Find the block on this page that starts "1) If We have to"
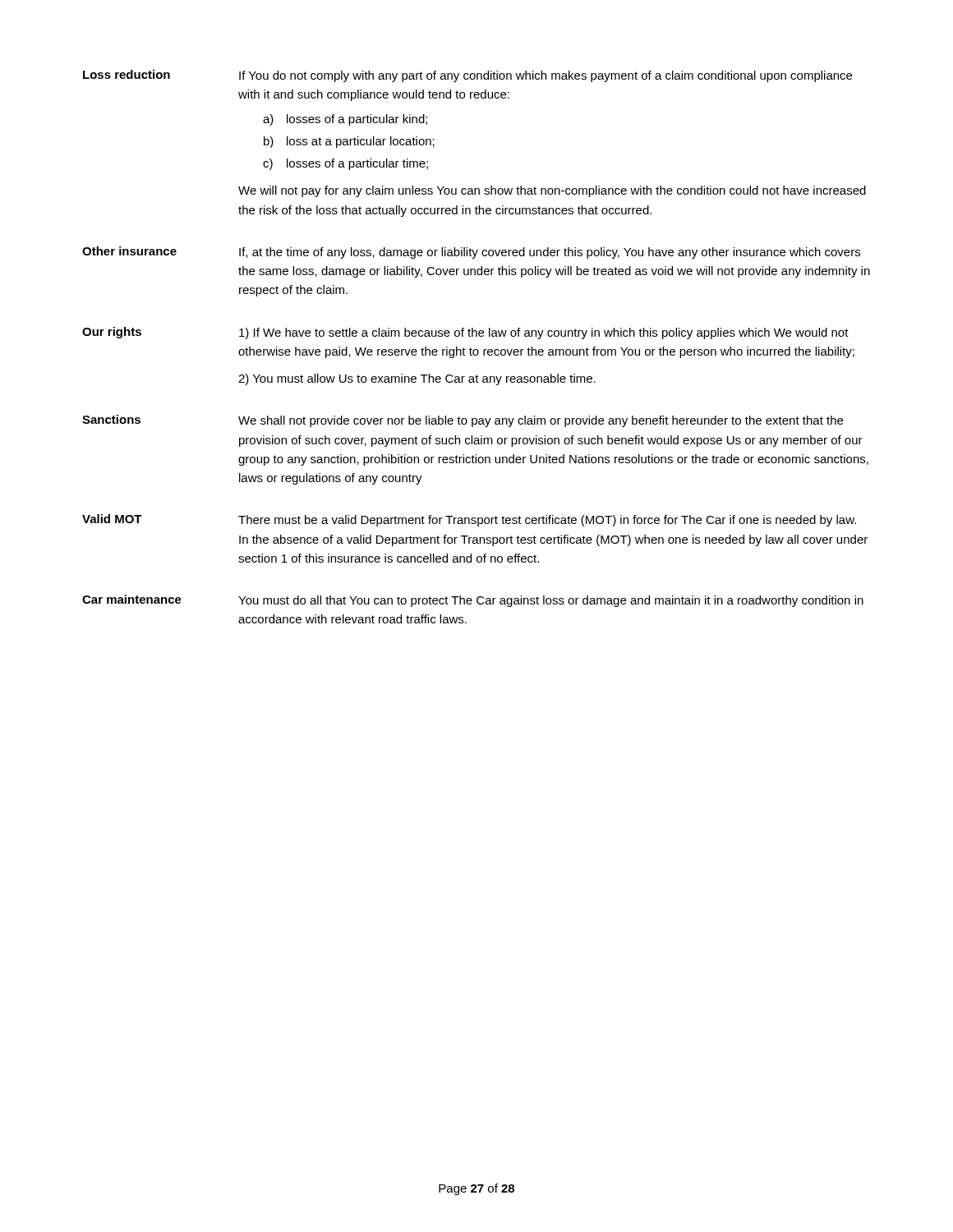 coord(555,355)
